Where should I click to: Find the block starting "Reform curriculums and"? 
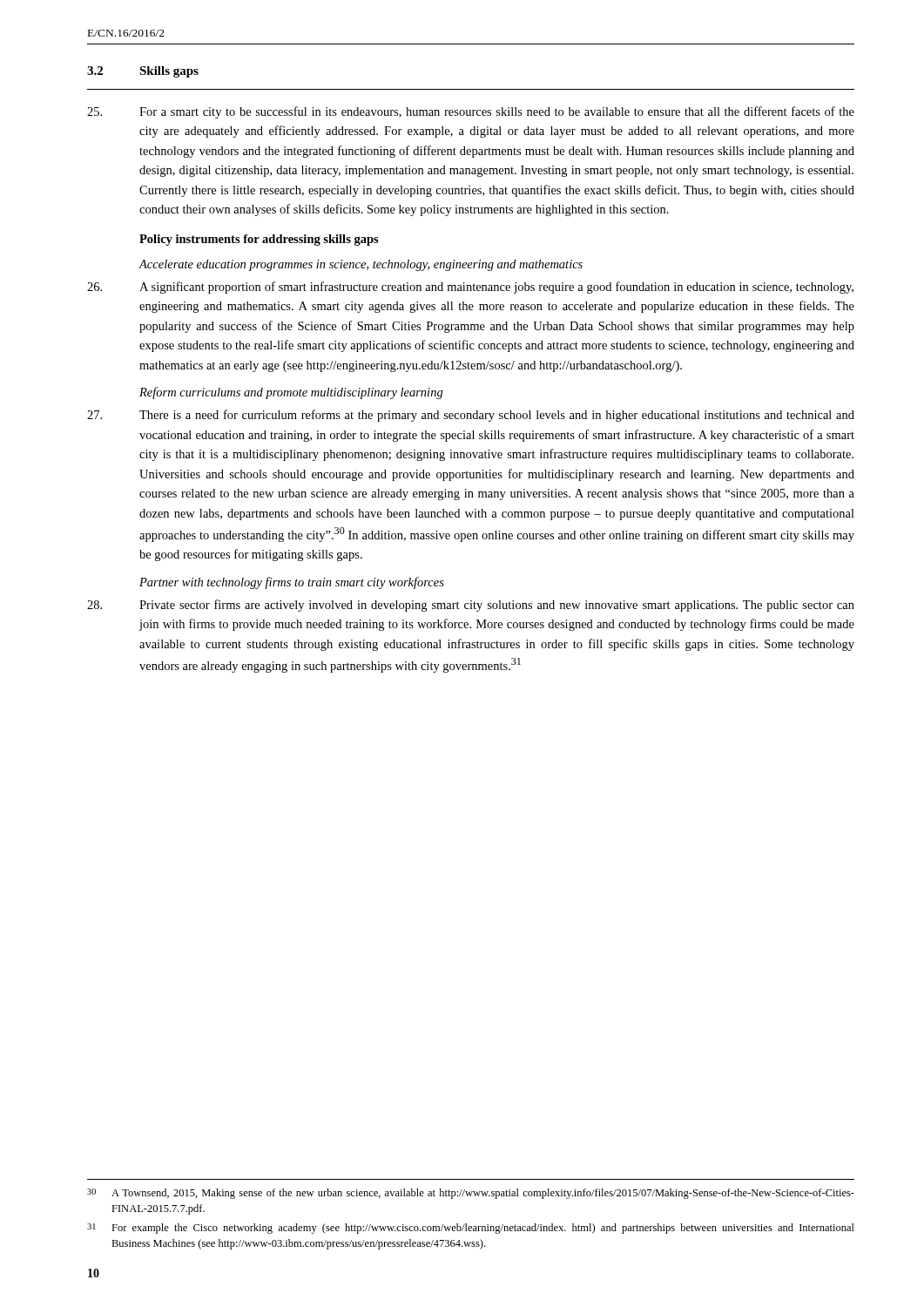(291, 392)
